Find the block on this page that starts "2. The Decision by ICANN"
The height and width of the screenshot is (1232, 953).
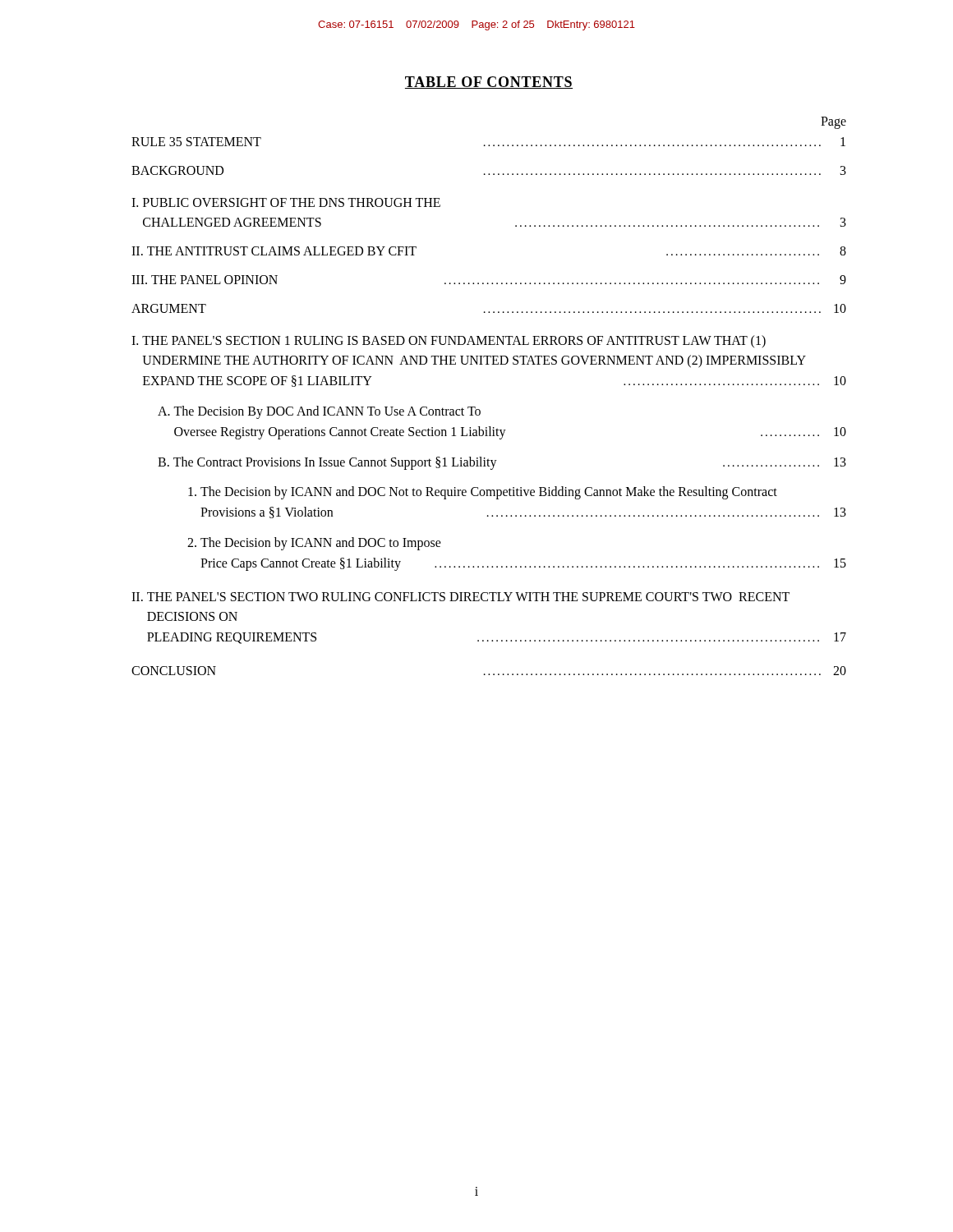(x=314, y=544)
